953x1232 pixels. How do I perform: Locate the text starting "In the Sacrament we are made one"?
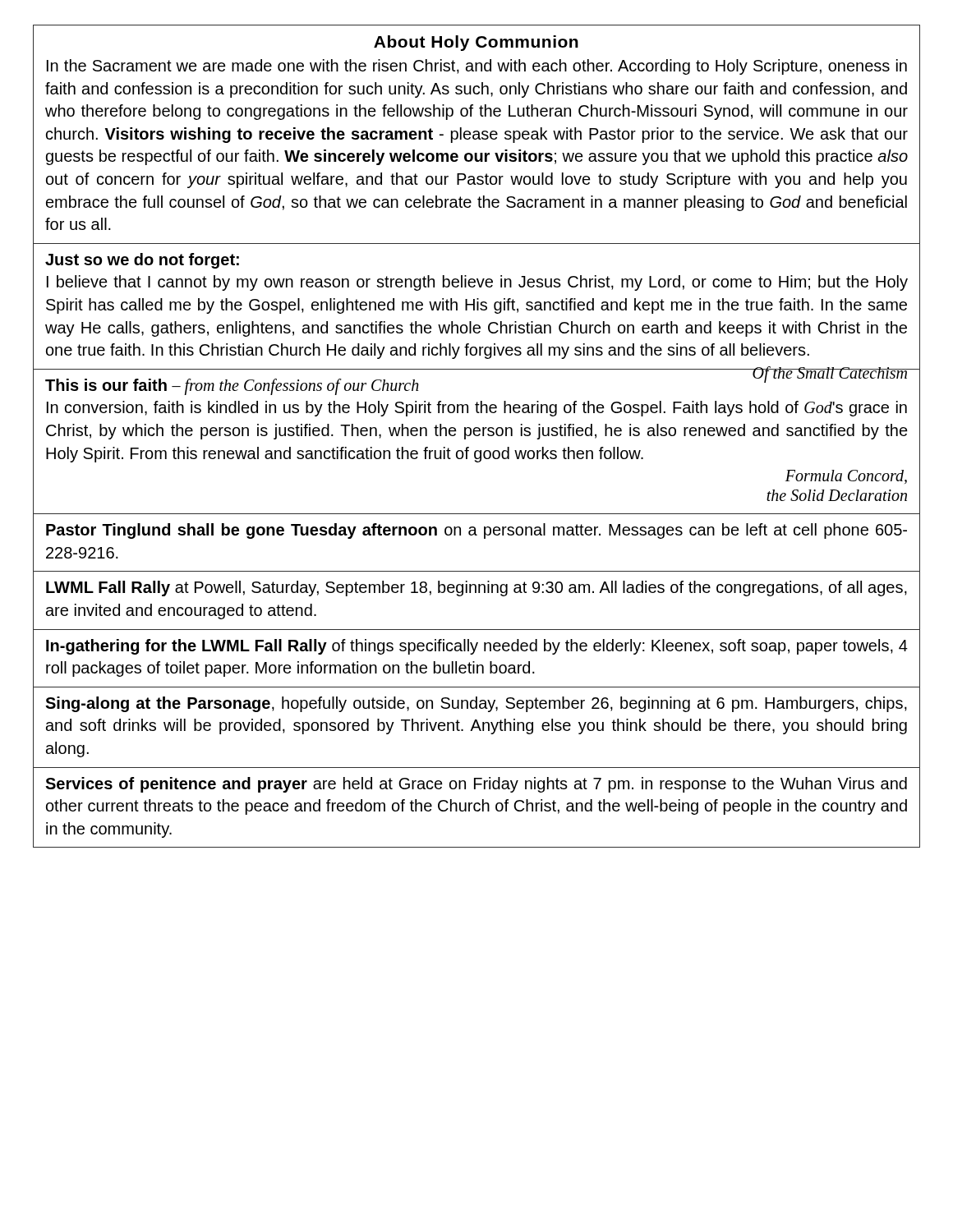[476, 145]
